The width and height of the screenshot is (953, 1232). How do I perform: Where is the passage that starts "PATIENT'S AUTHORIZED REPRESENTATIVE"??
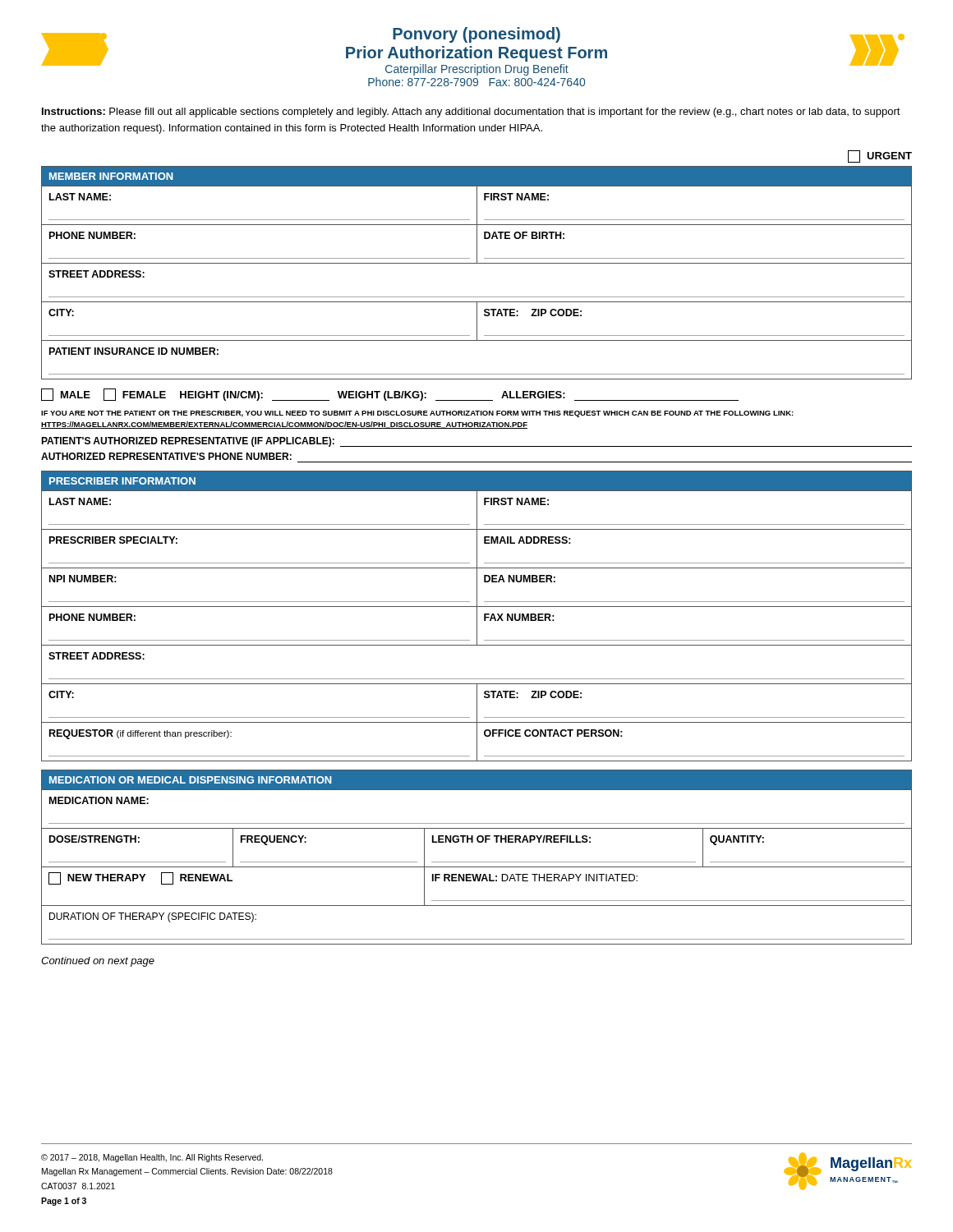point(476,448)
